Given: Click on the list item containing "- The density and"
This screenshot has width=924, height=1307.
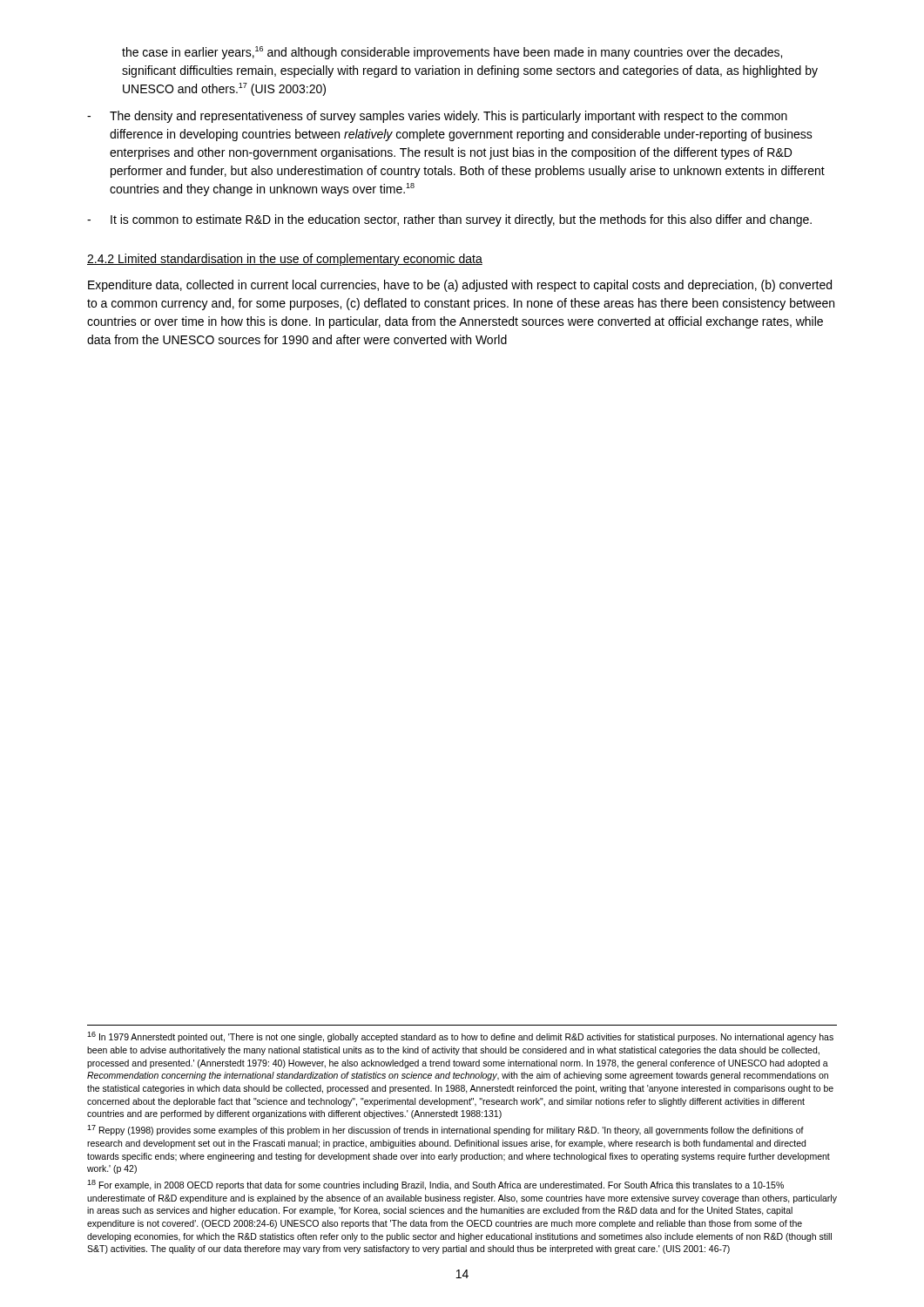Looking at the screenshot, I should point(462,153).
